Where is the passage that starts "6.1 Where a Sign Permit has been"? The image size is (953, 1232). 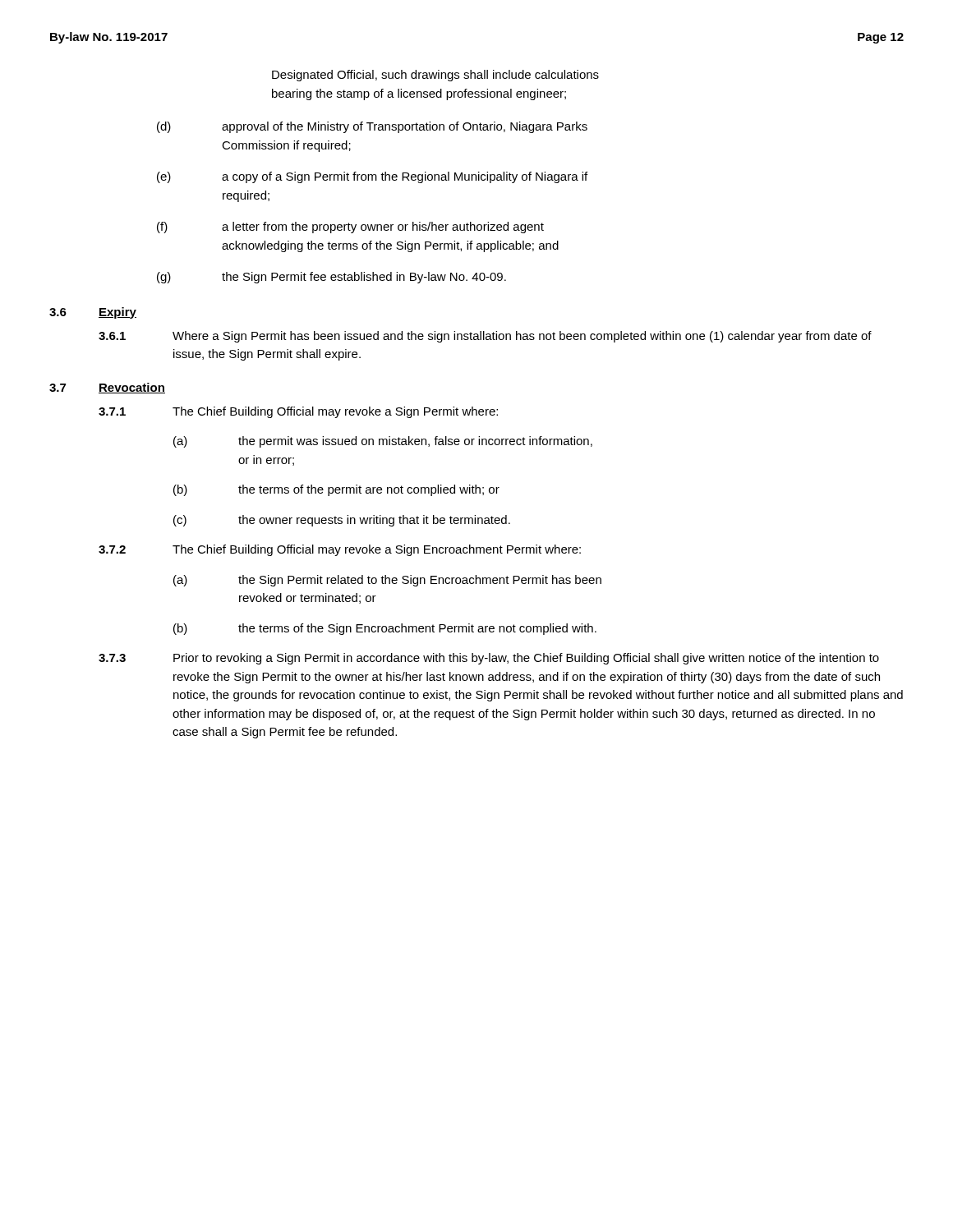[476, 345]
